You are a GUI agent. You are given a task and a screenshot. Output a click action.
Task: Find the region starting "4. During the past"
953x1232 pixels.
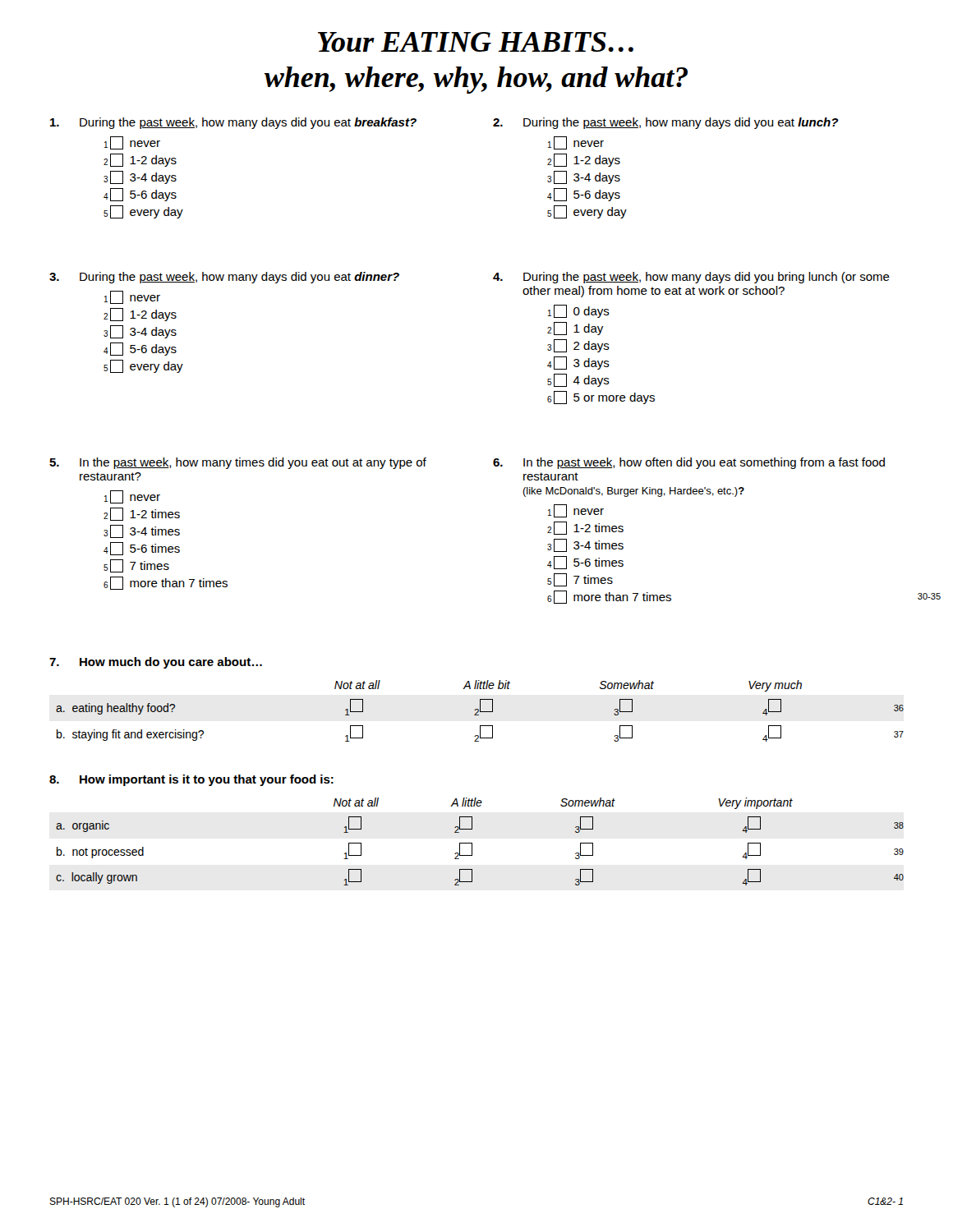tap(691, 278)
